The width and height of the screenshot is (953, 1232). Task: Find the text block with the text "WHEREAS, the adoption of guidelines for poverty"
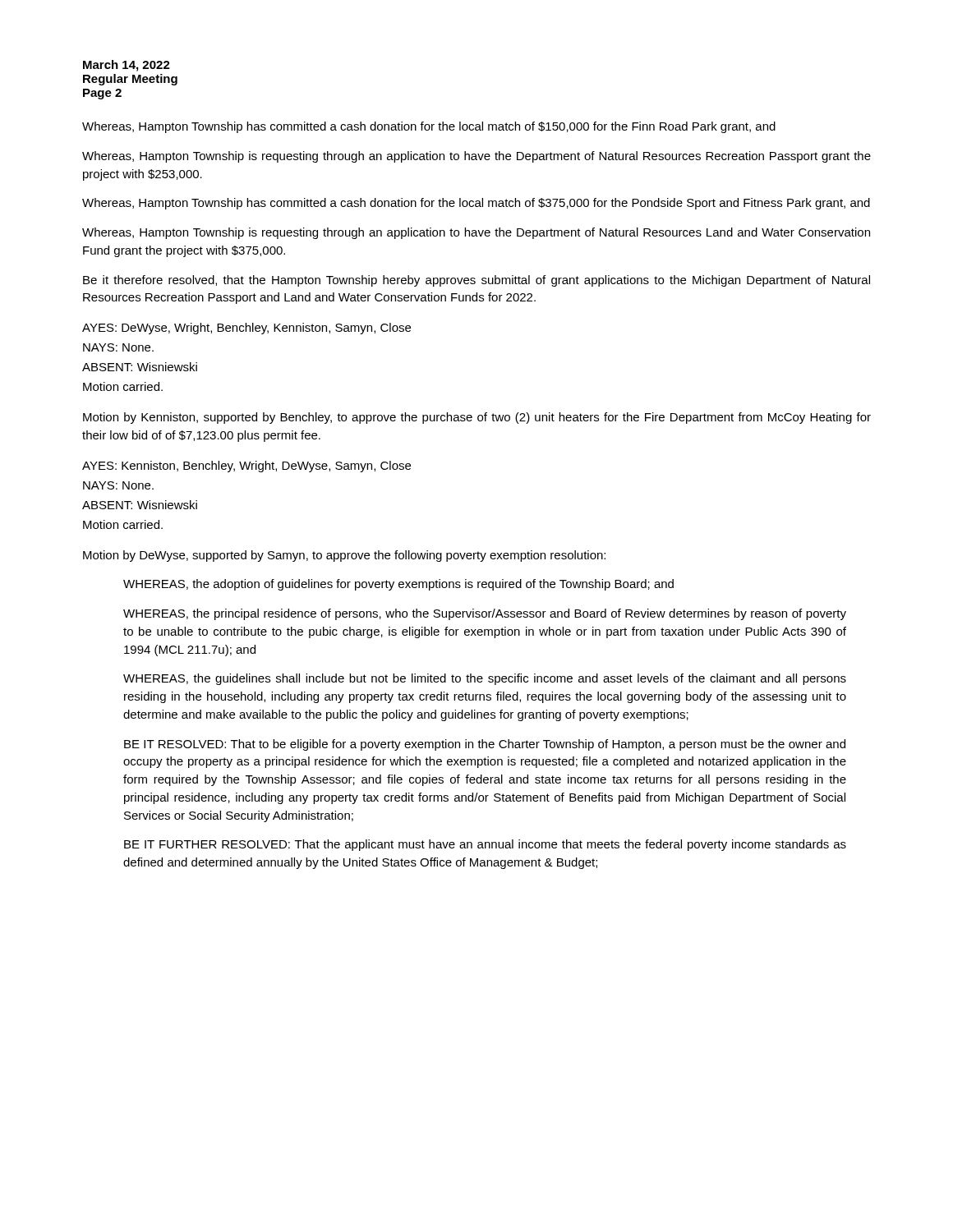485,584
